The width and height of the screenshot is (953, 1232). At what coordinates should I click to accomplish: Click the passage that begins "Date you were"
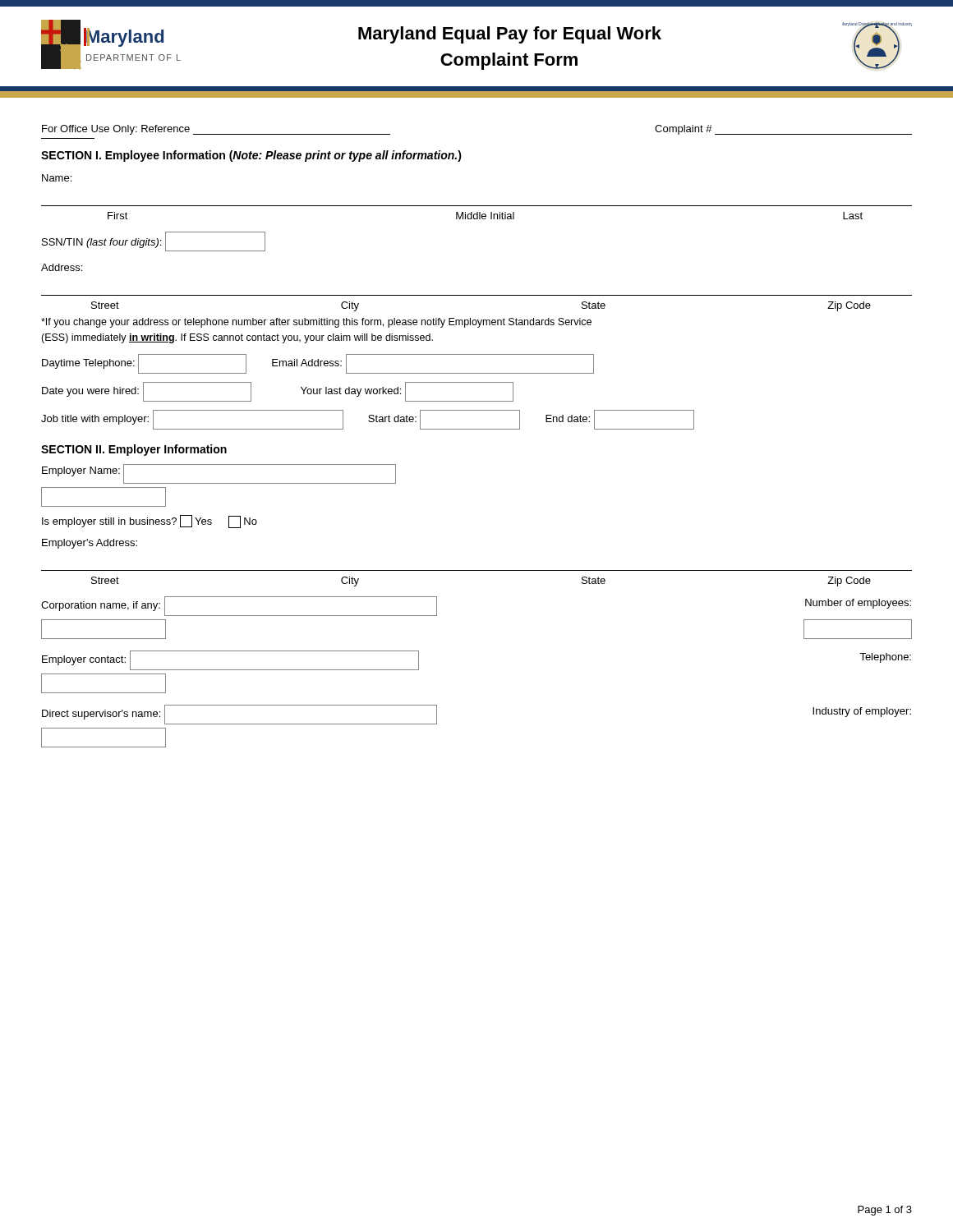[x=197, y=382]
